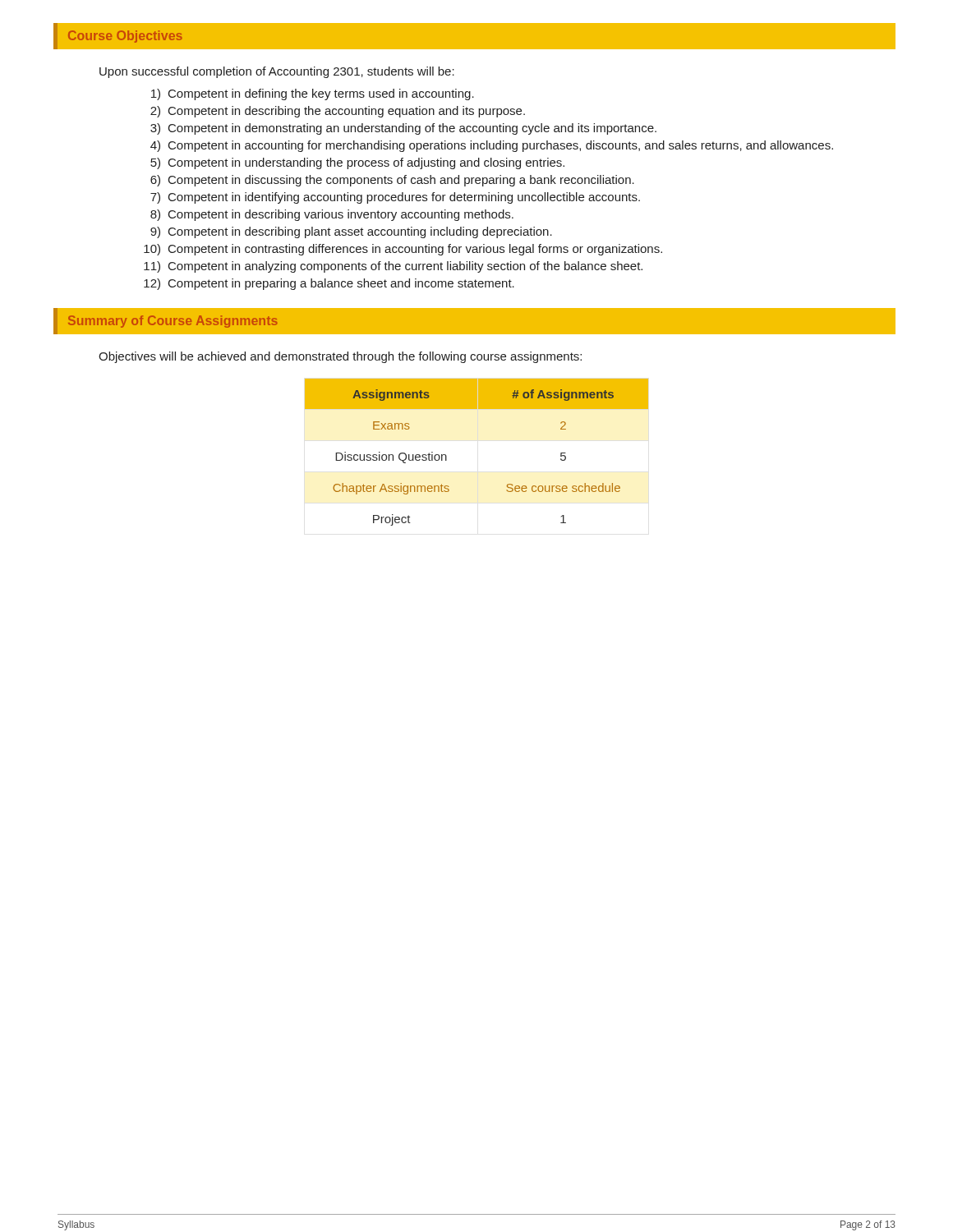Find the list item that says "3) Competent in demonstrating an understanding"

click(x=513, y=128)
